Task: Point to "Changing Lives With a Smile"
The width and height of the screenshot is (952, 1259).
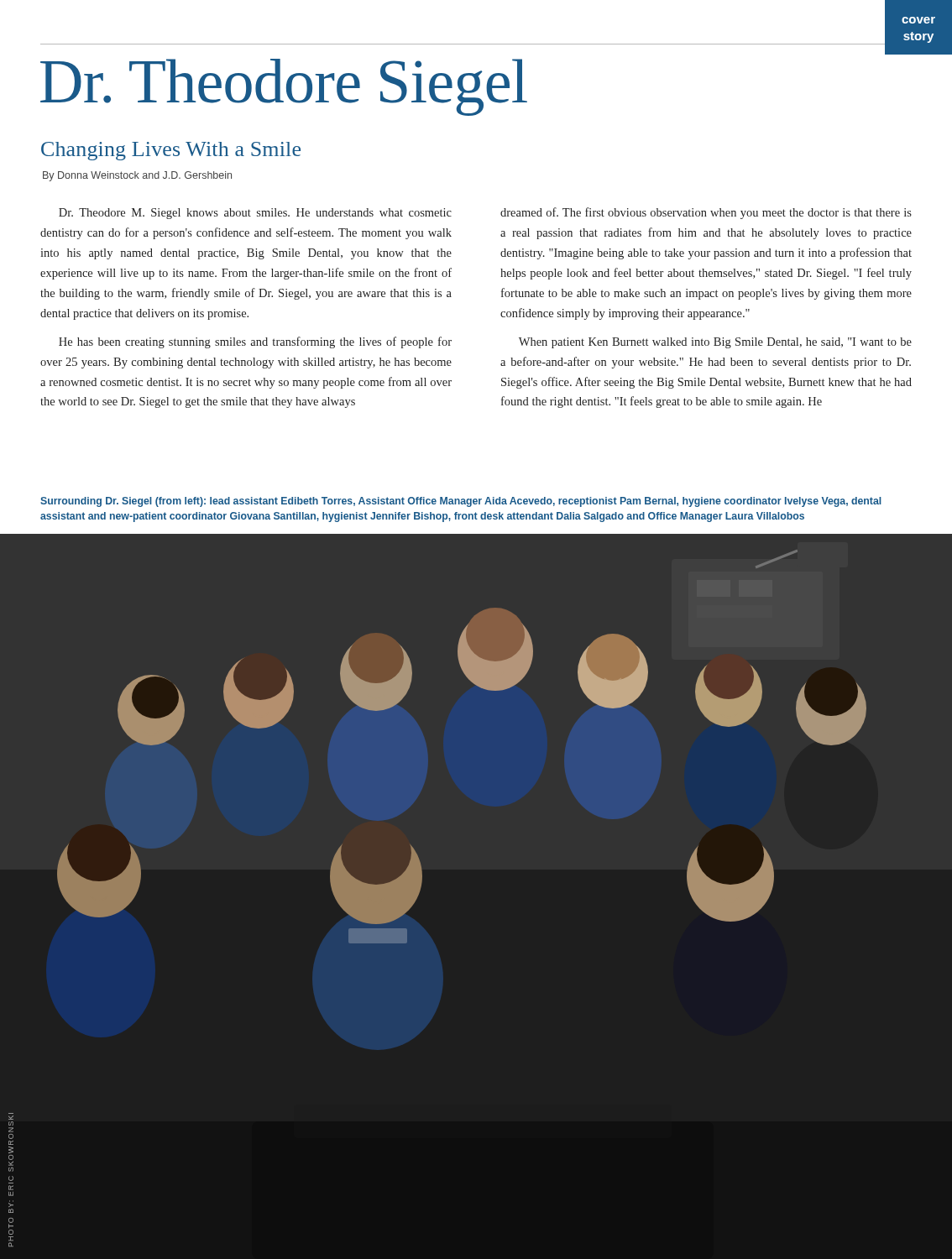Action: pyautogui.click(x=171, y=149)
